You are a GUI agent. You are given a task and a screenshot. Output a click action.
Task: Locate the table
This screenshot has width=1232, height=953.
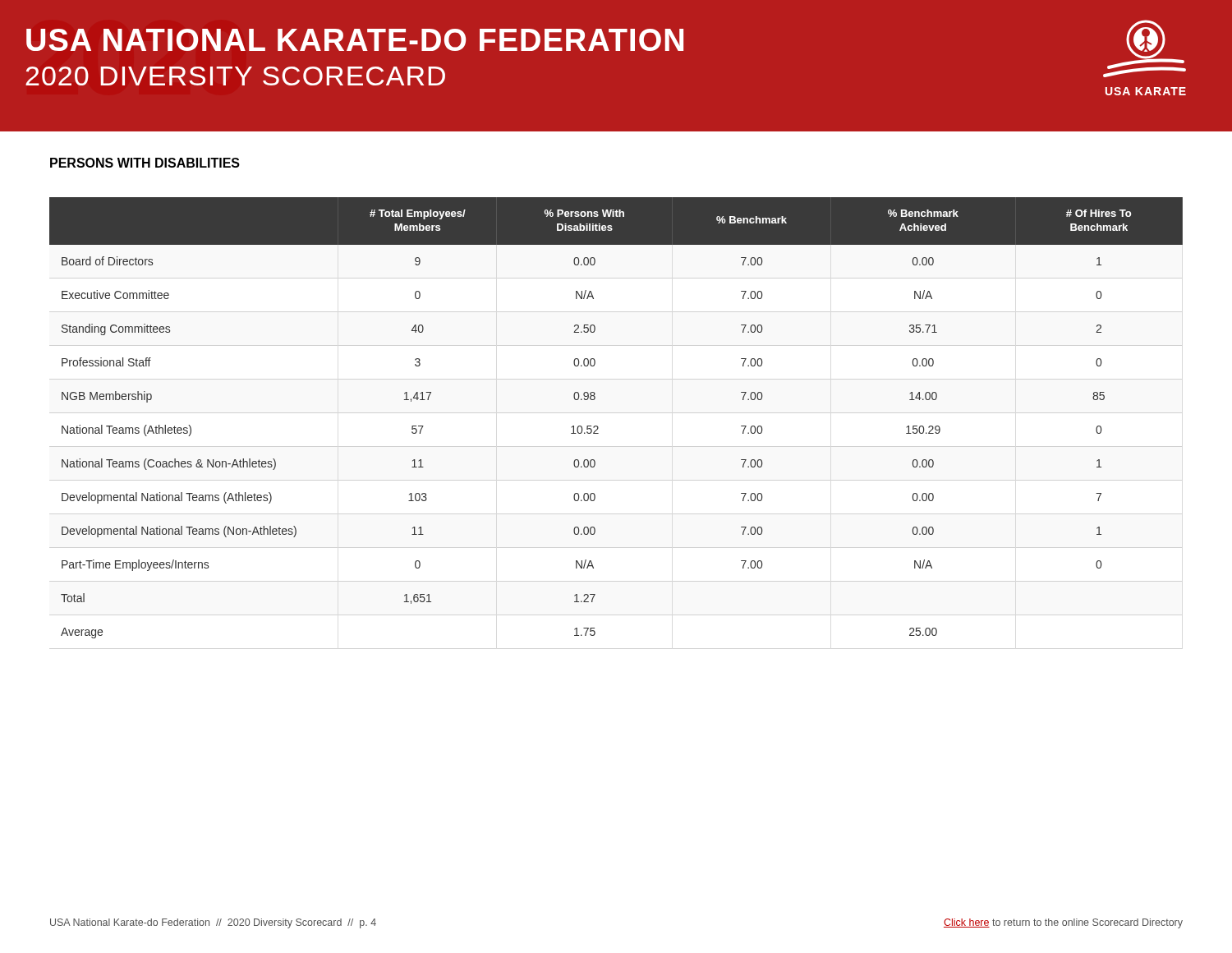coord(616,423)
